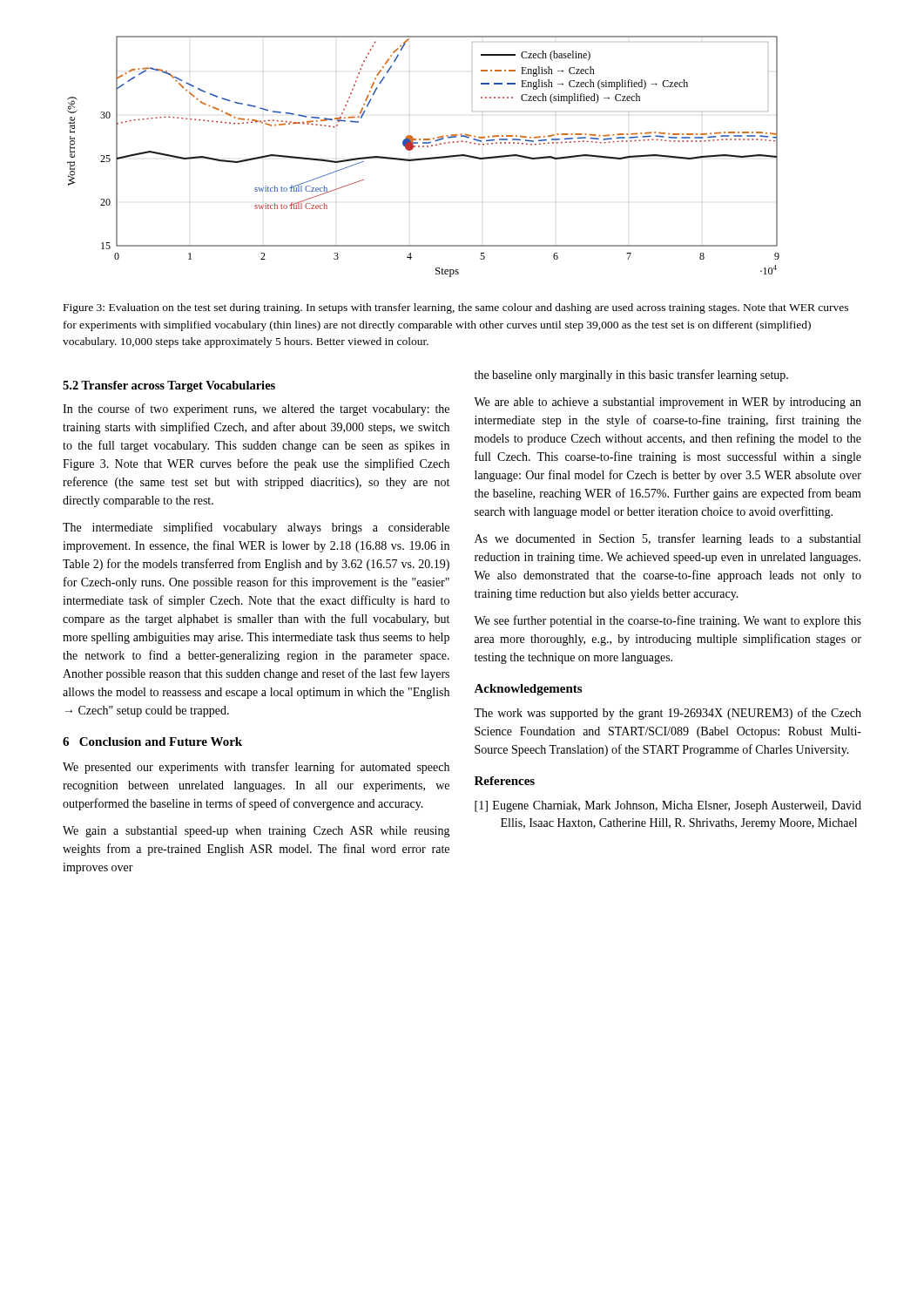Click on the text block starting "Figure 3: Evaluation on"
The height and width of the screenshot is (1307, 924).
(x=456, y=324)
